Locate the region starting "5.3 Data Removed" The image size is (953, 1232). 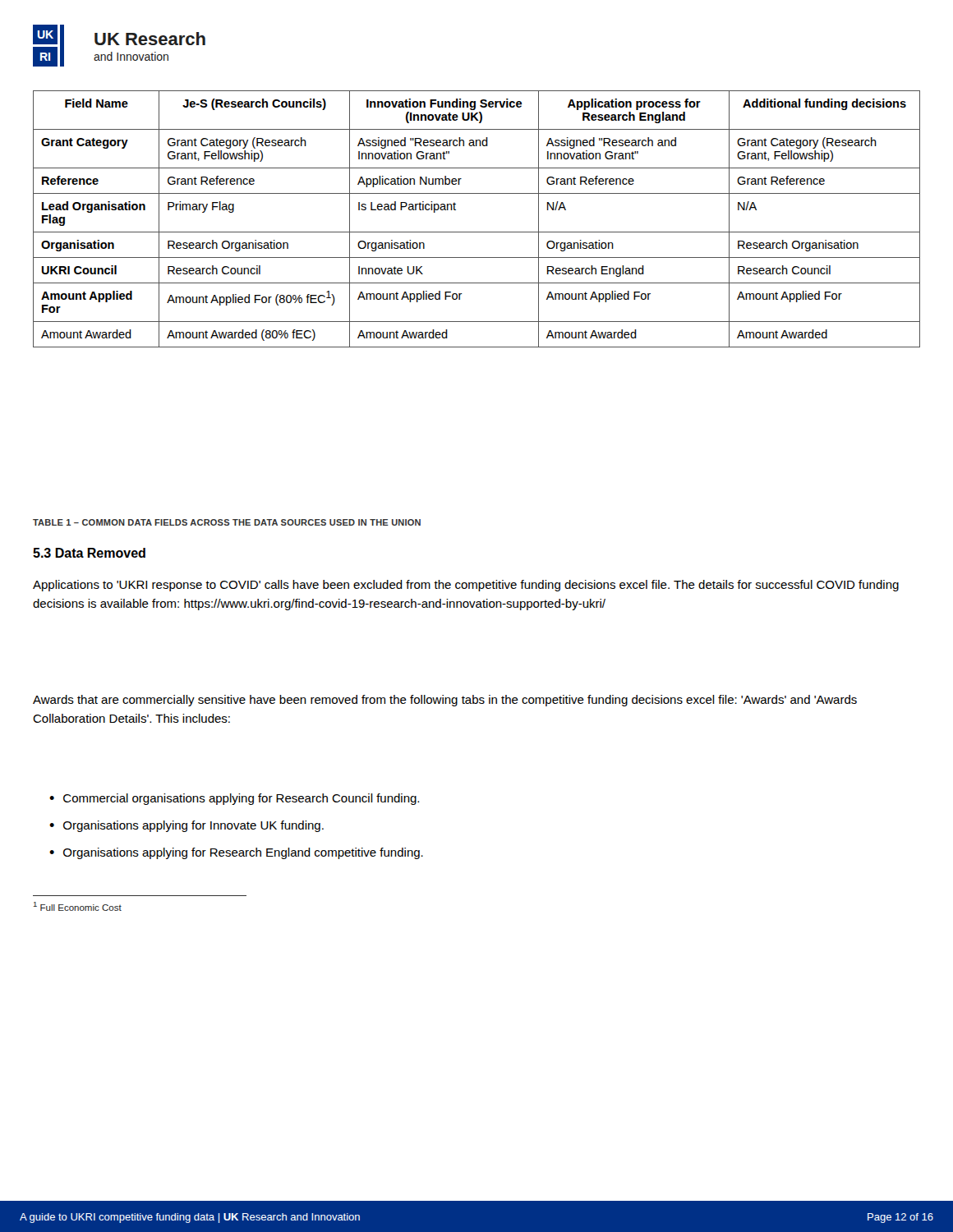pyautogui.click(x=89, y=553)
